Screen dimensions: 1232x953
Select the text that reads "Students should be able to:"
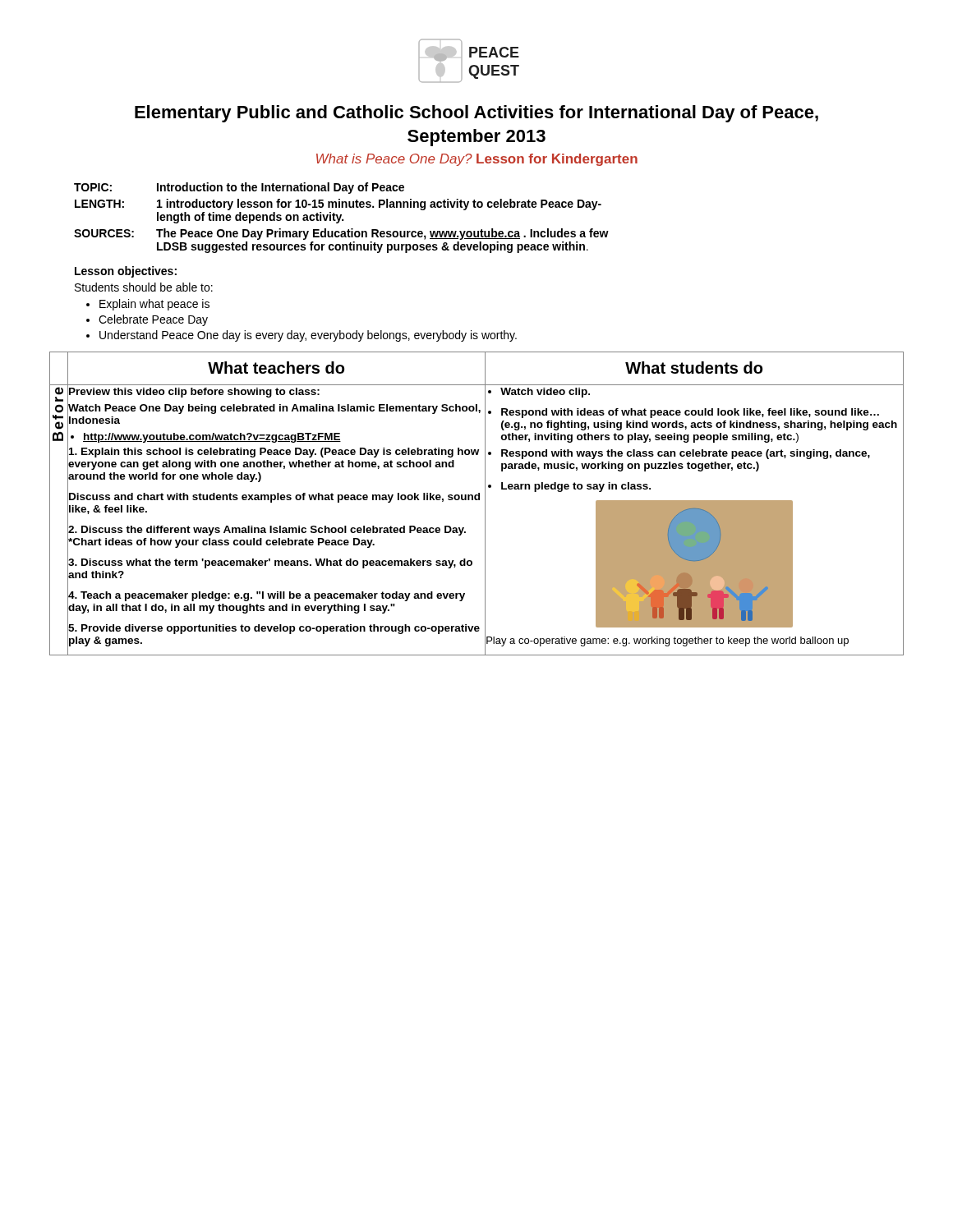pyautogui.click(x=144, y=288)
